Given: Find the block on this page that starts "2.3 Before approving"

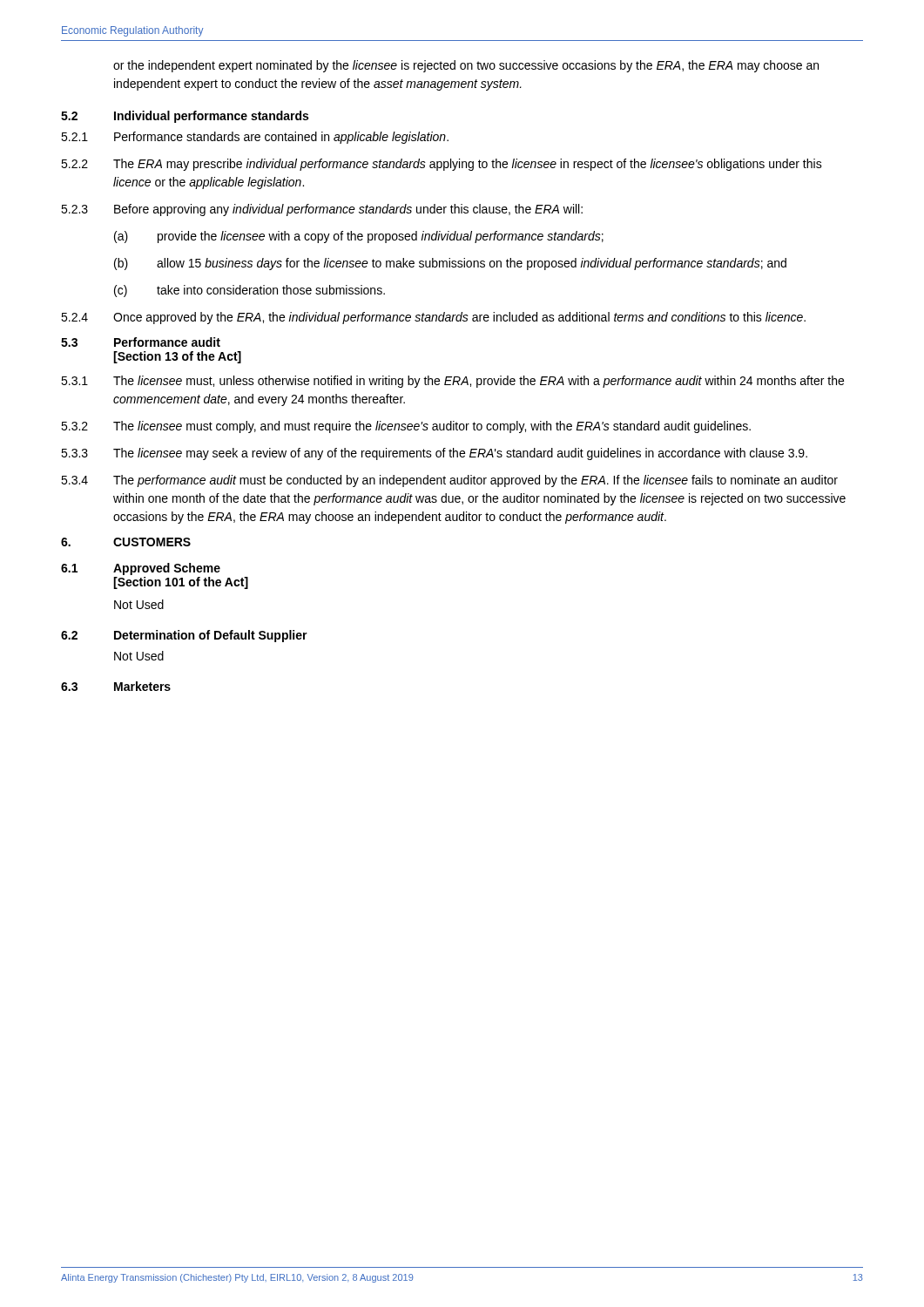Looking at the screenshot, I should 462,210.
